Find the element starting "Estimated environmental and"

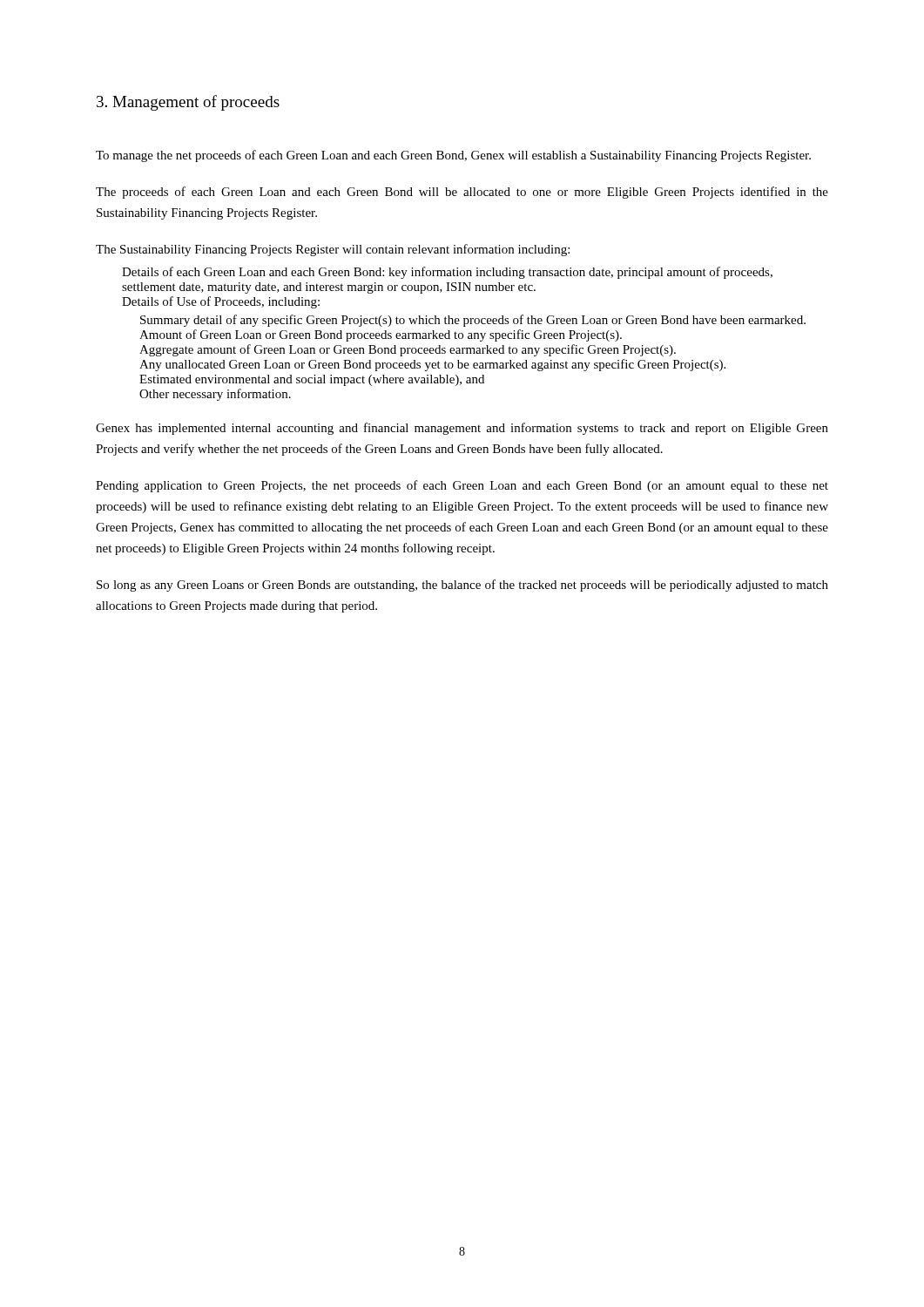click(x=484, y=379)
